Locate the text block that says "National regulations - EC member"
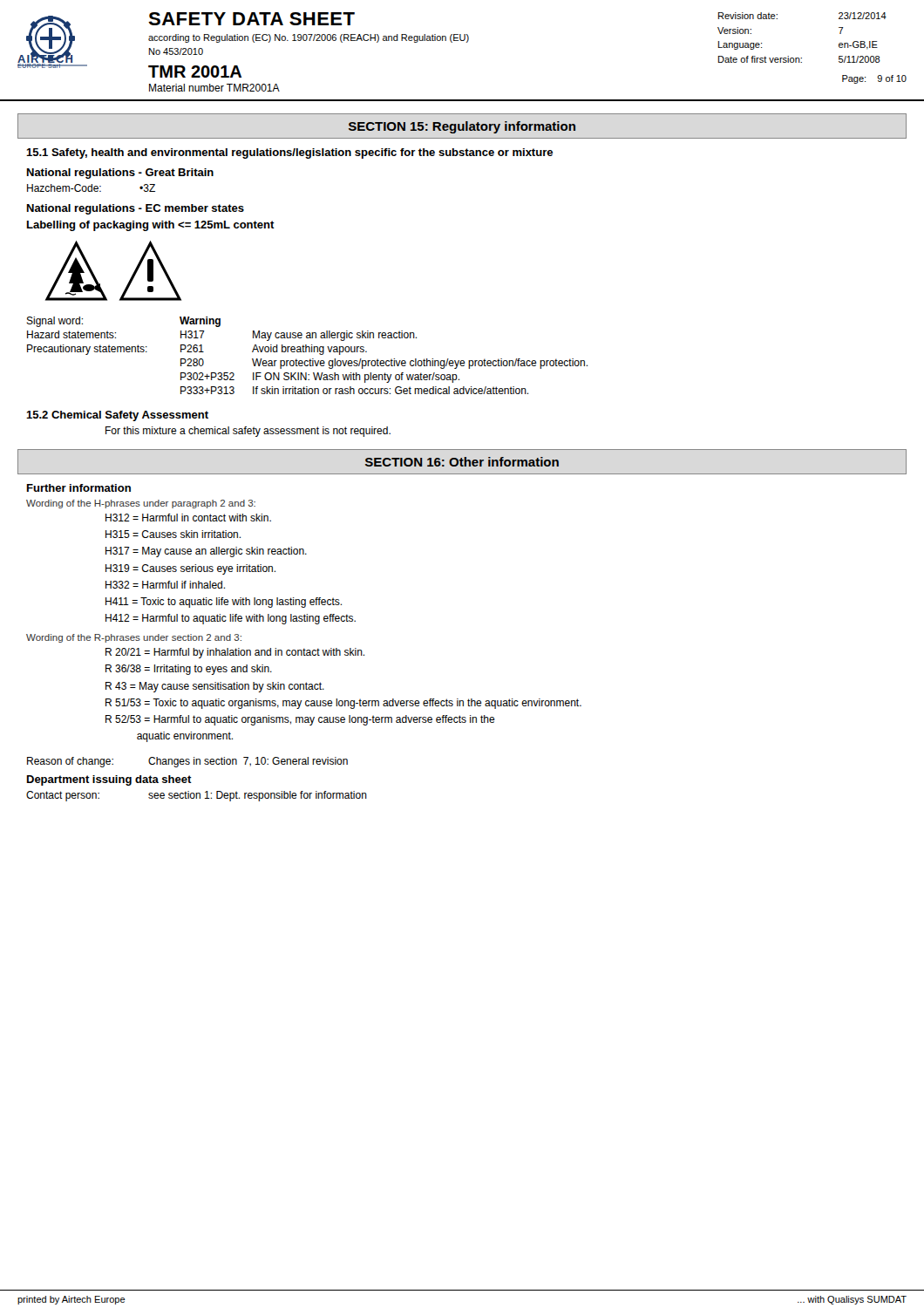This screenshot has width=924, height=1308. (136, 209)
